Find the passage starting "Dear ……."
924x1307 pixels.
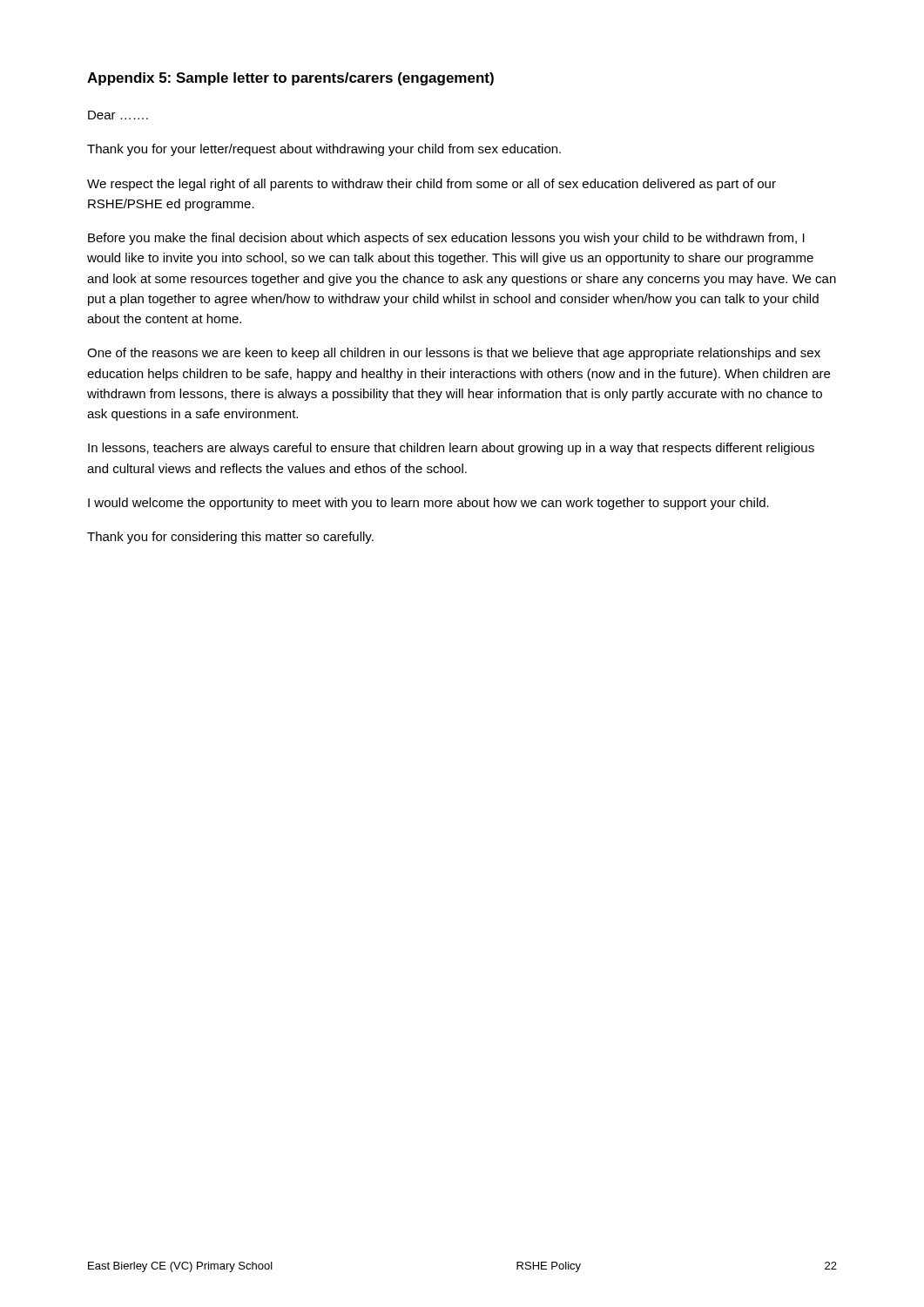[x=118, y=115]
